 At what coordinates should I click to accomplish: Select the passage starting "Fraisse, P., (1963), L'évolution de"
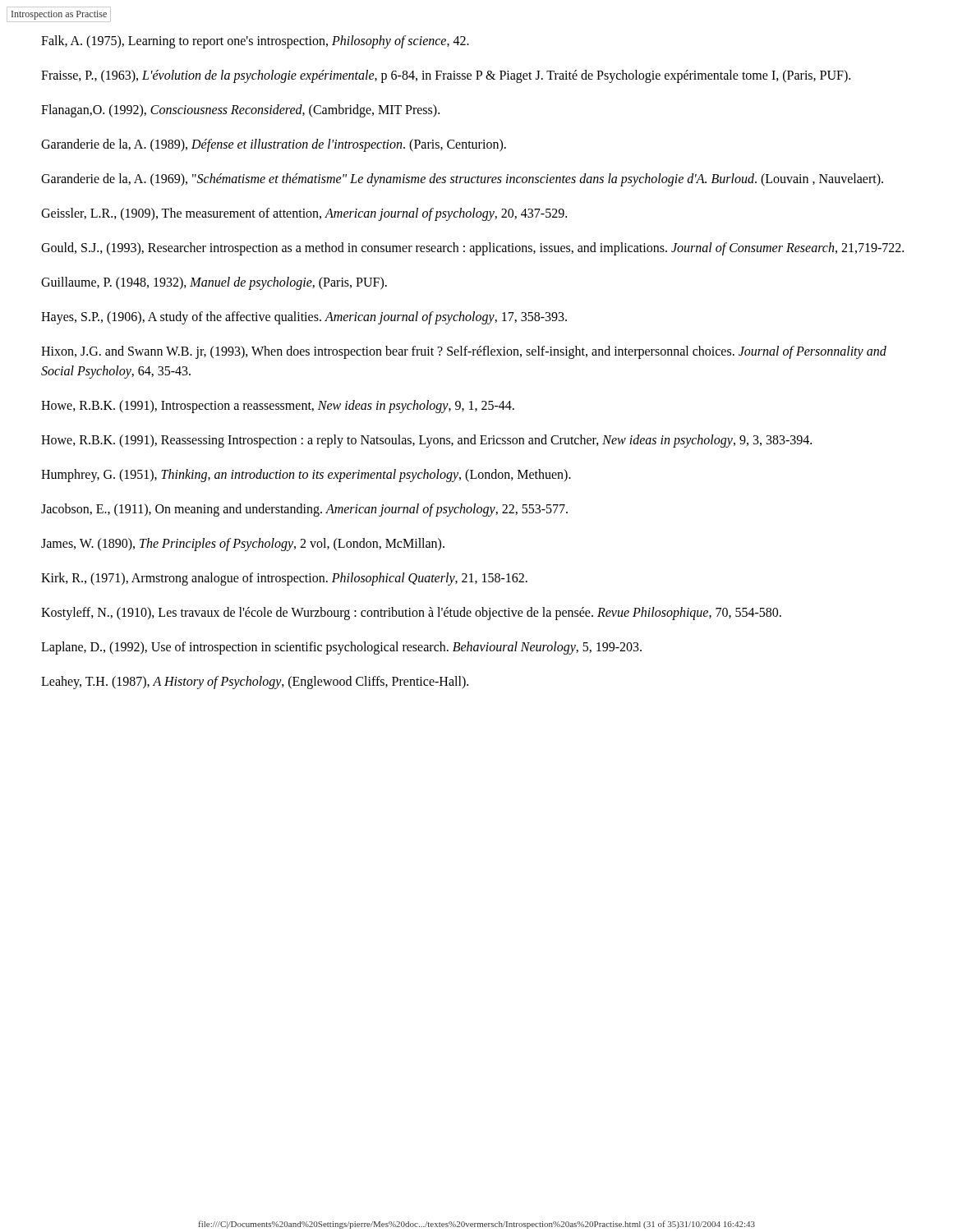(446, 75)
